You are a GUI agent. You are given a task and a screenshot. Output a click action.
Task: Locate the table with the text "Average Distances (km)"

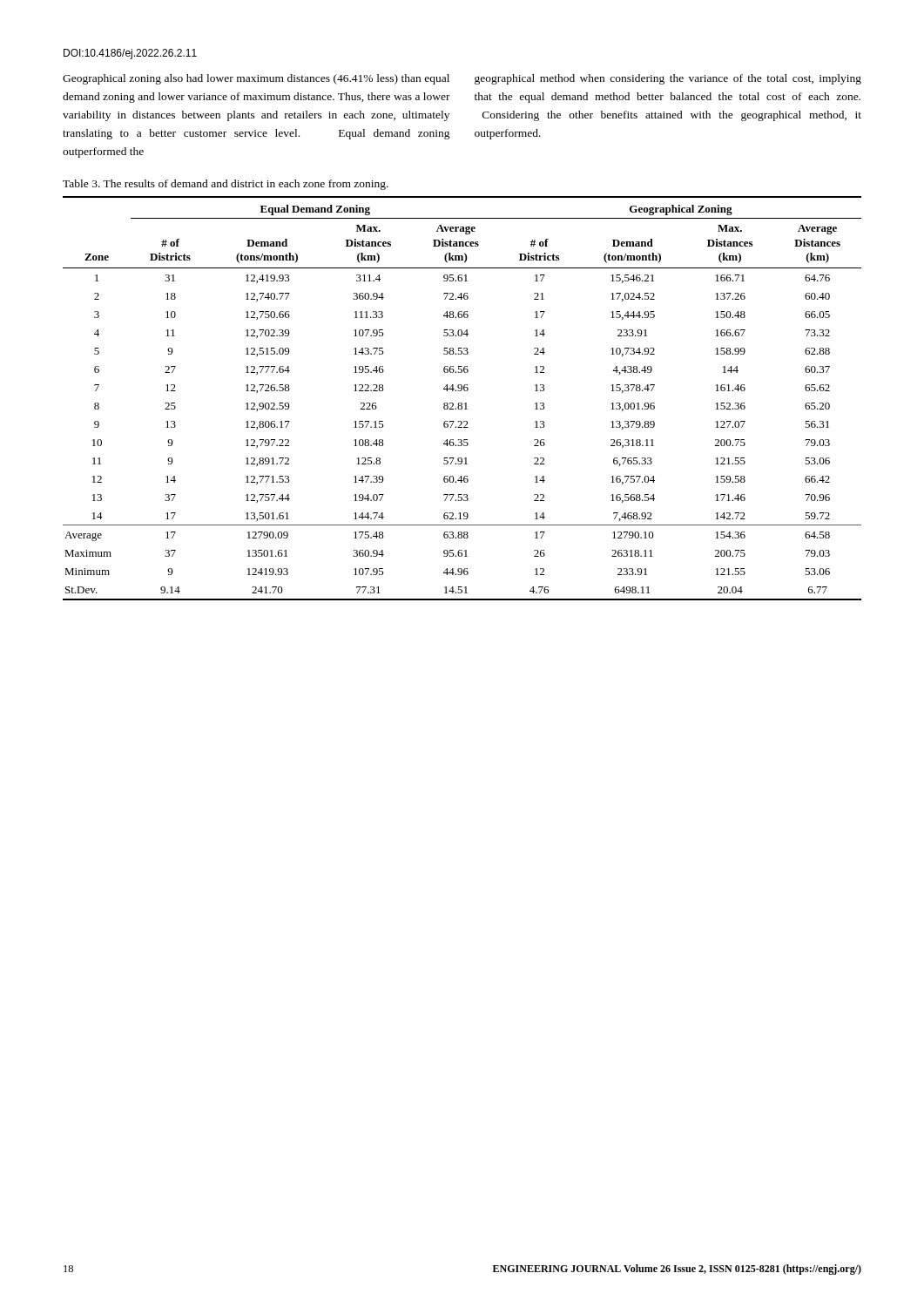[462, 398]
